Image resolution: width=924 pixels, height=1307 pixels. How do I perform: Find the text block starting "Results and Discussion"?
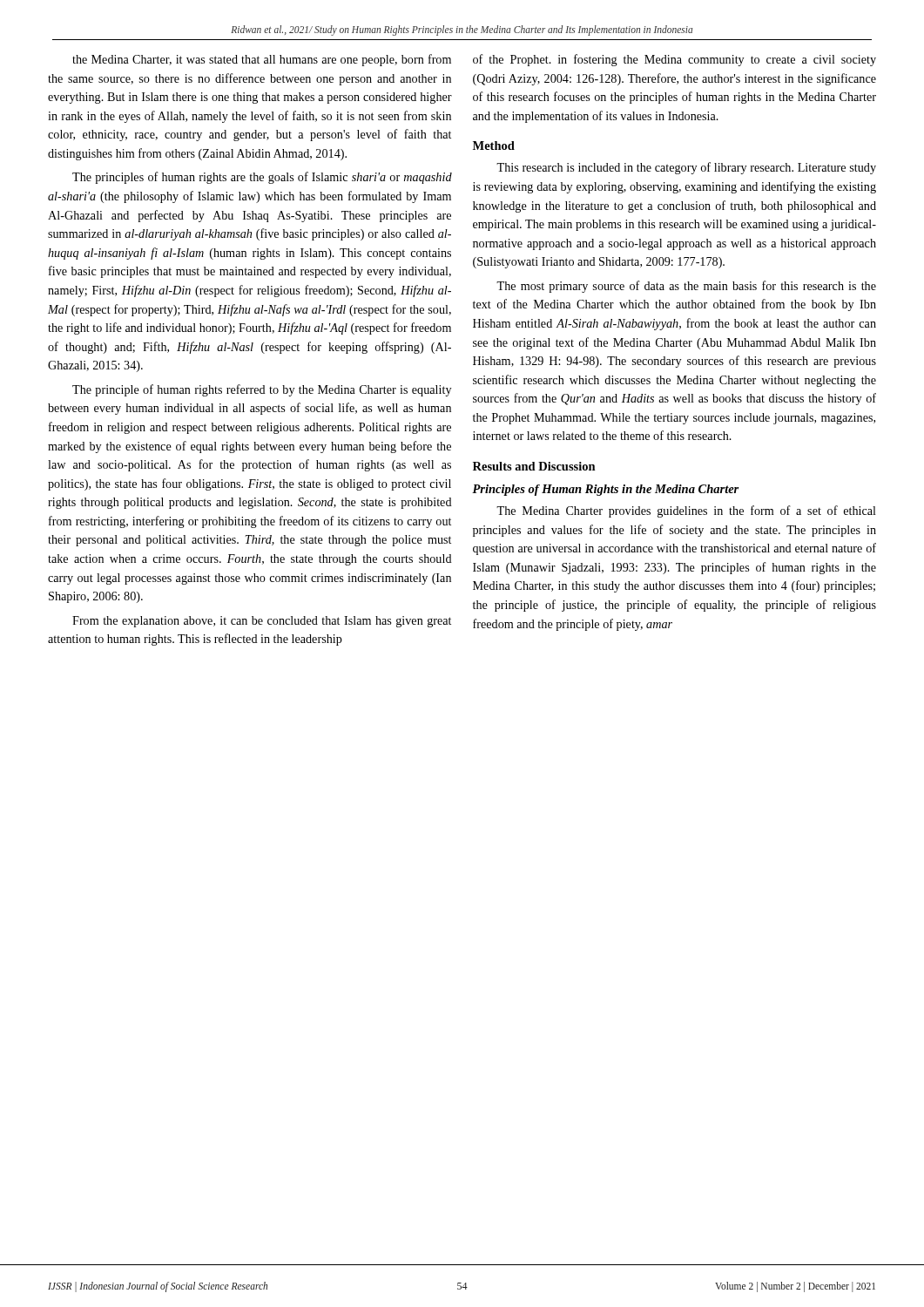coord(534,466)
